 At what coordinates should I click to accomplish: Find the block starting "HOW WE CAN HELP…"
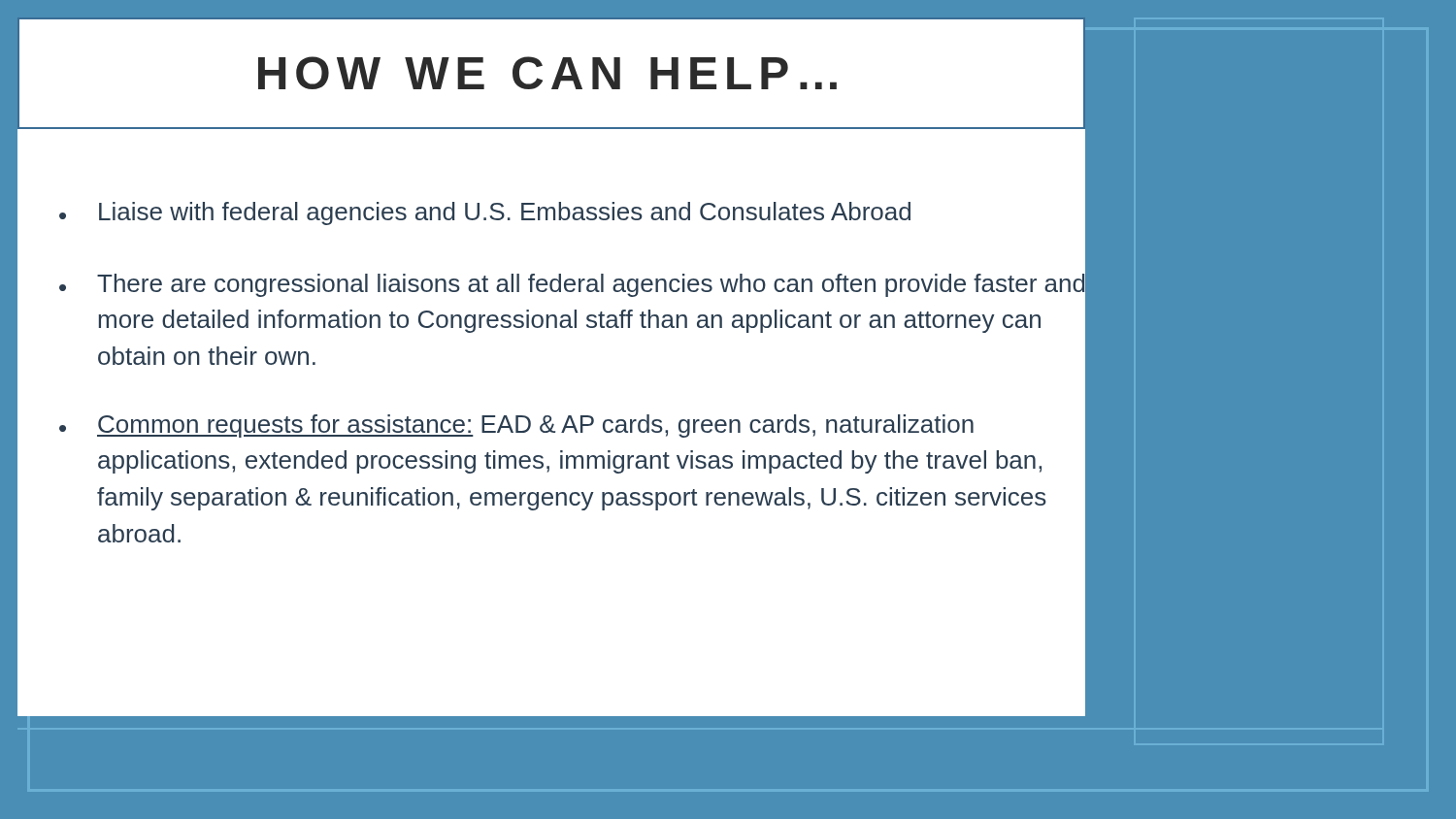click(x=551, y=73)
